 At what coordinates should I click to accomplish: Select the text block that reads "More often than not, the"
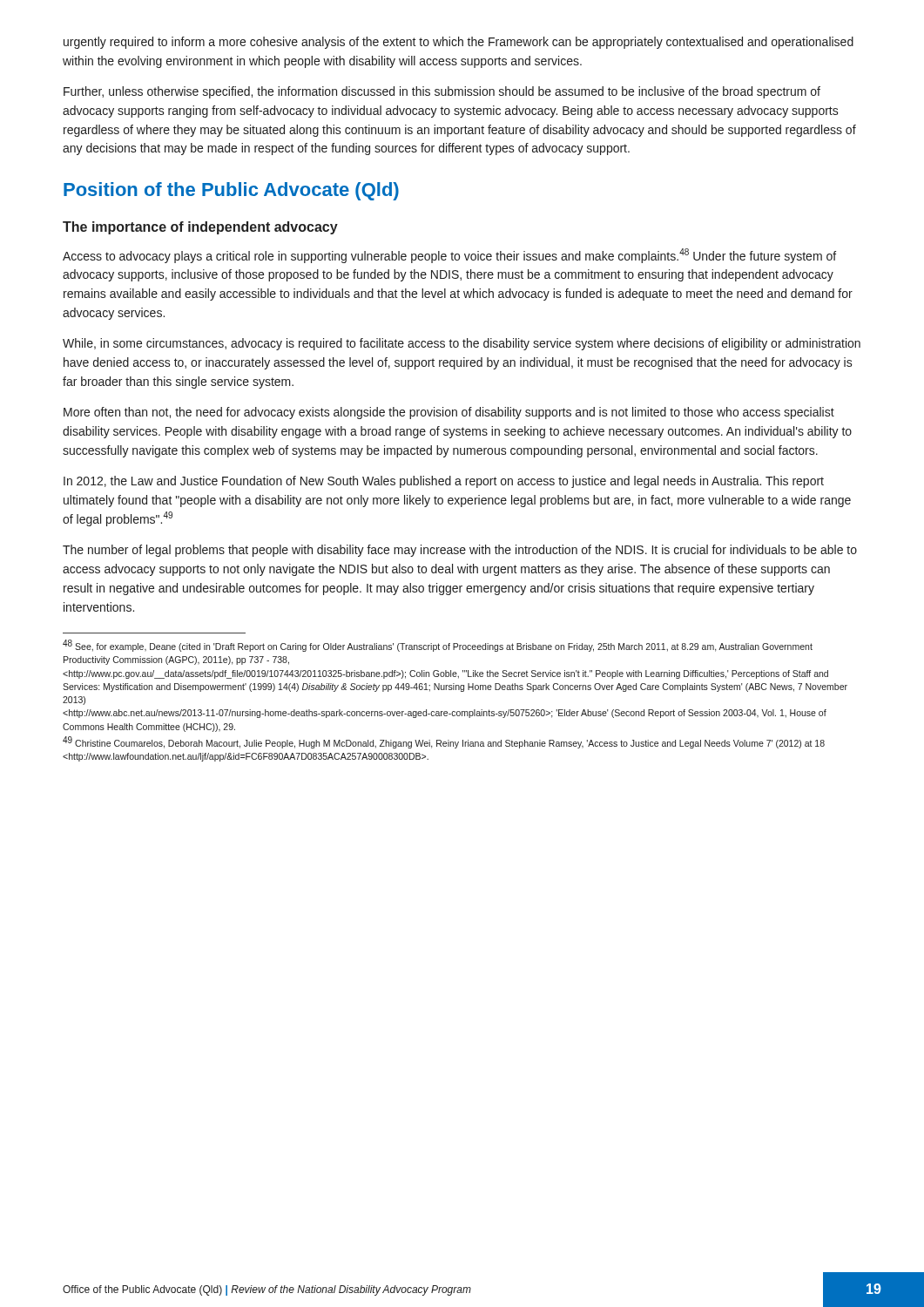point(462,432)
